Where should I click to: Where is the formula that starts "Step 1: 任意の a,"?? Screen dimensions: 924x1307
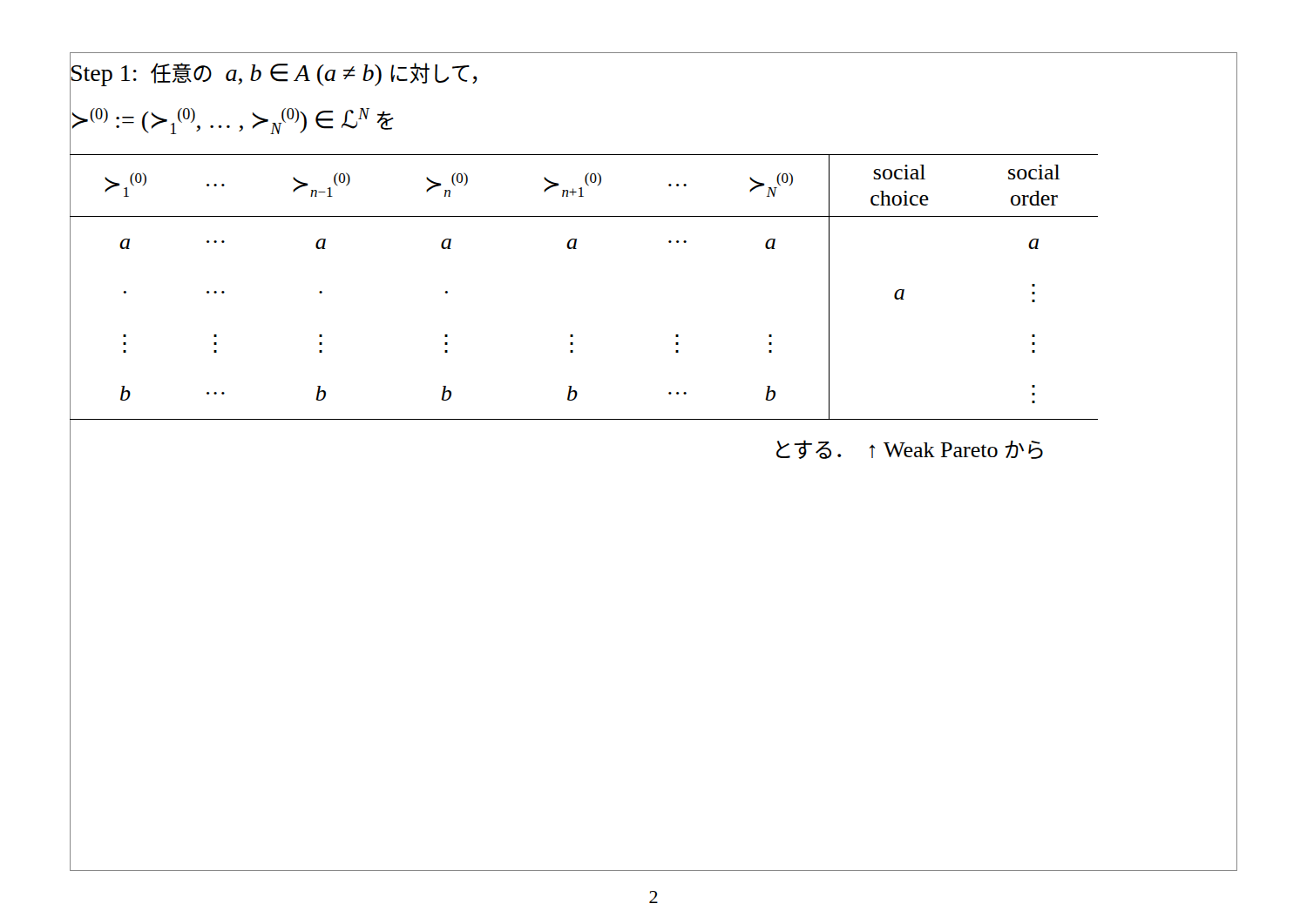point(280,72)
